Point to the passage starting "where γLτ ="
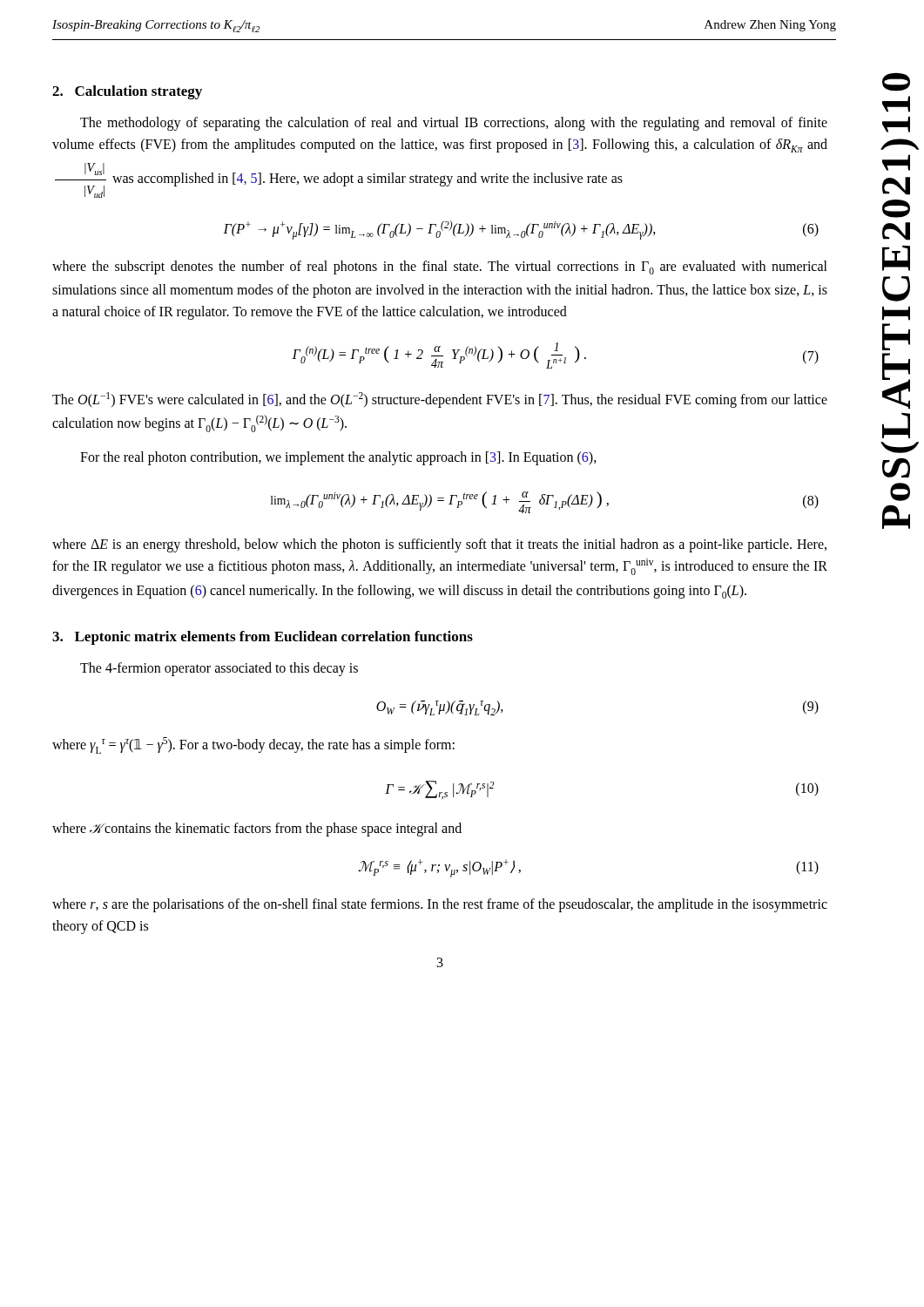Viewport: 924px width, 1307px height. pyautogui.click(x=440, y=746)
